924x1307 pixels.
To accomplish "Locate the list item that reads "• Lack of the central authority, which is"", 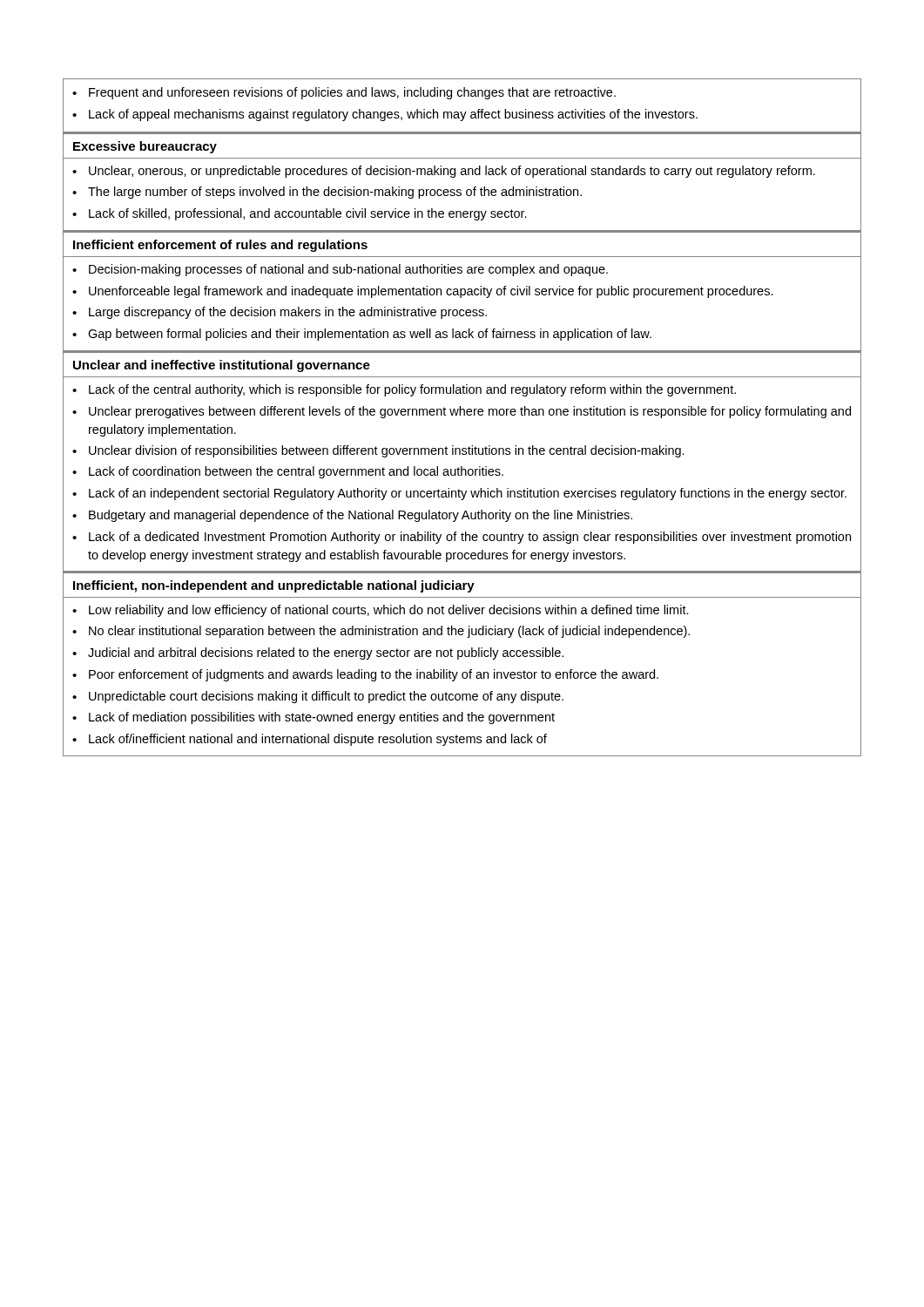I will point(462,390).
